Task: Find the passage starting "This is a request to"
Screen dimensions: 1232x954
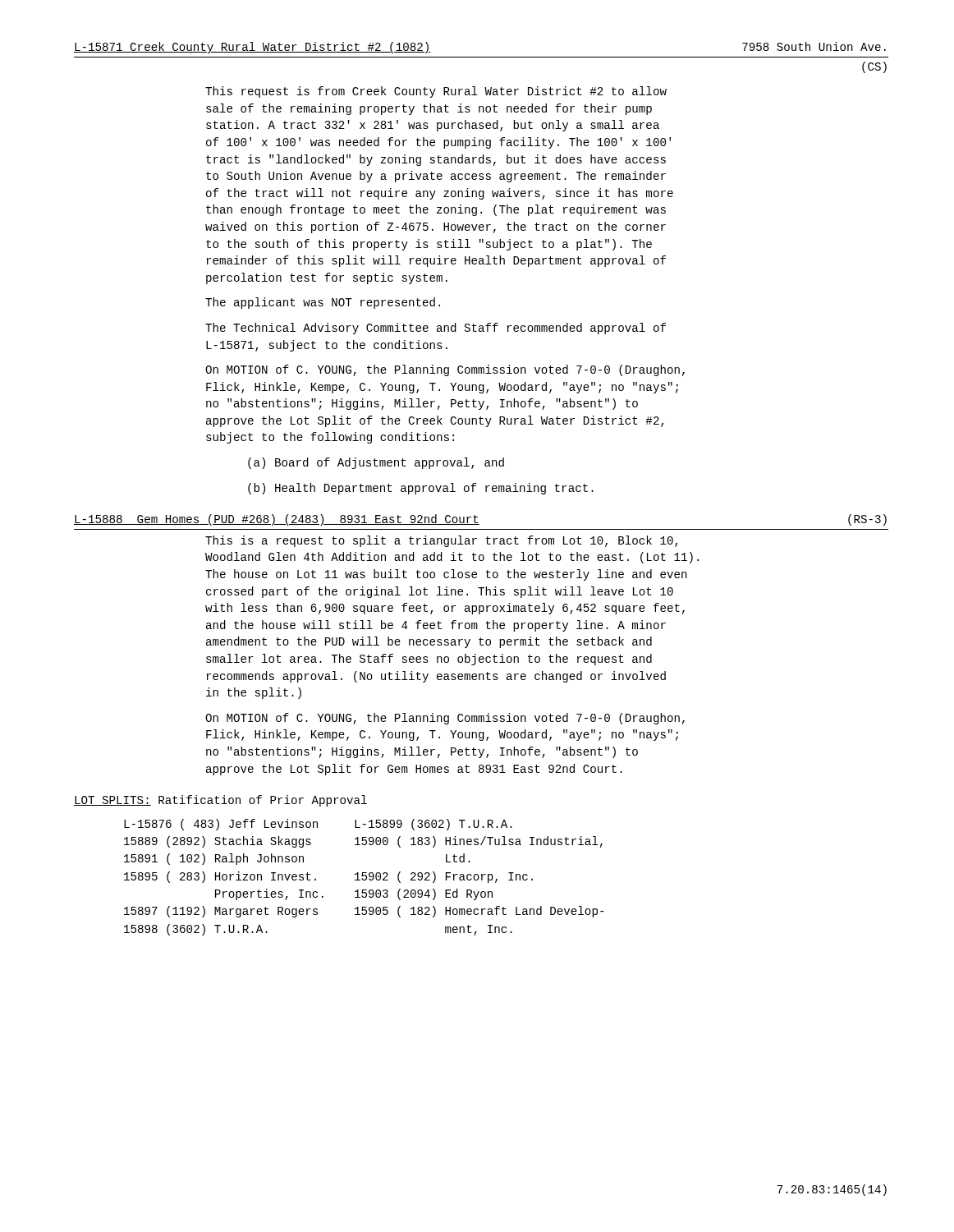Action: [453, 617]
